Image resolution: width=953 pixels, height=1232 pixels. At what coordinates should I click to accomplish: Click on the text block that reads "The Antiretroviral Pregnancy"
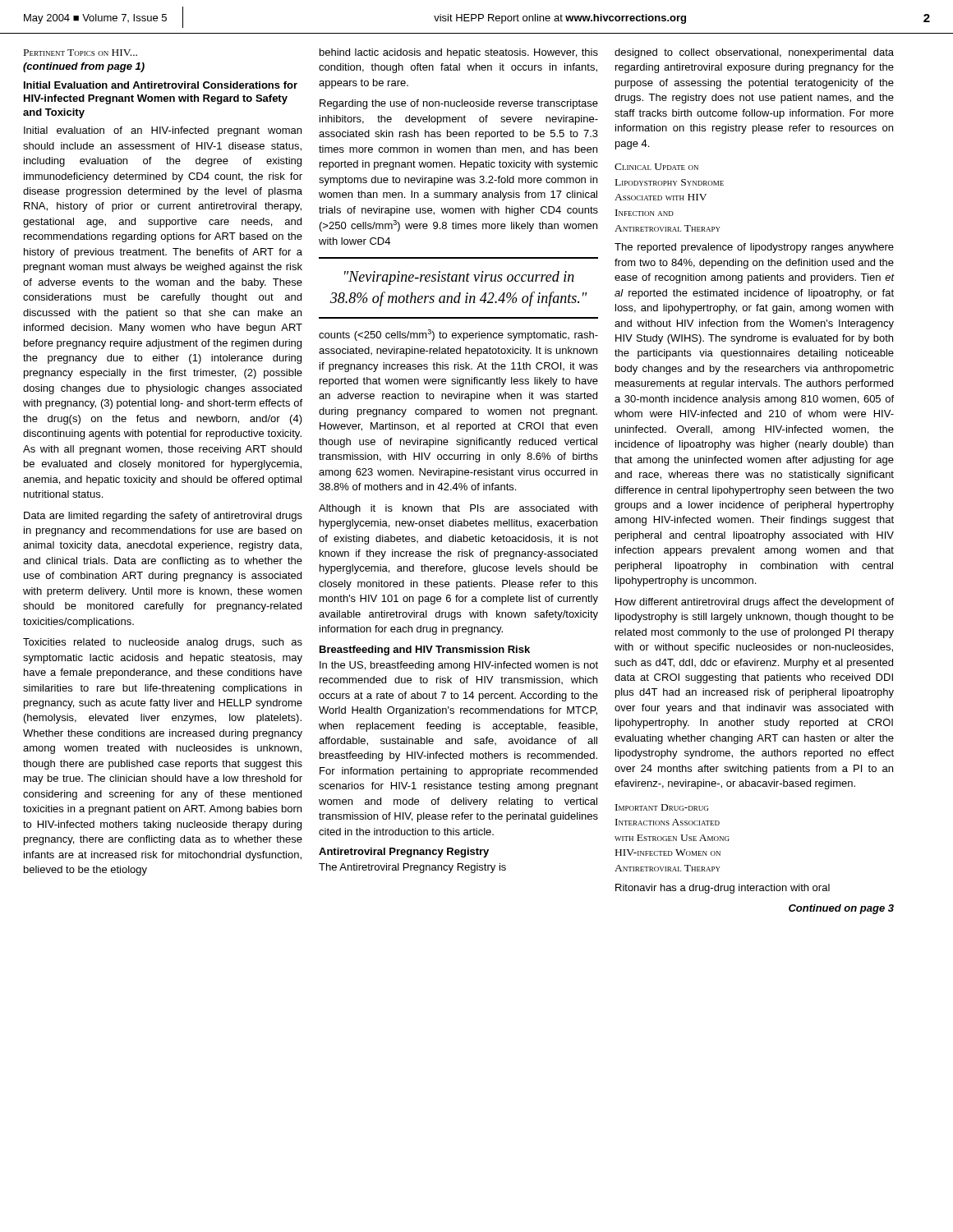[458, 868]
